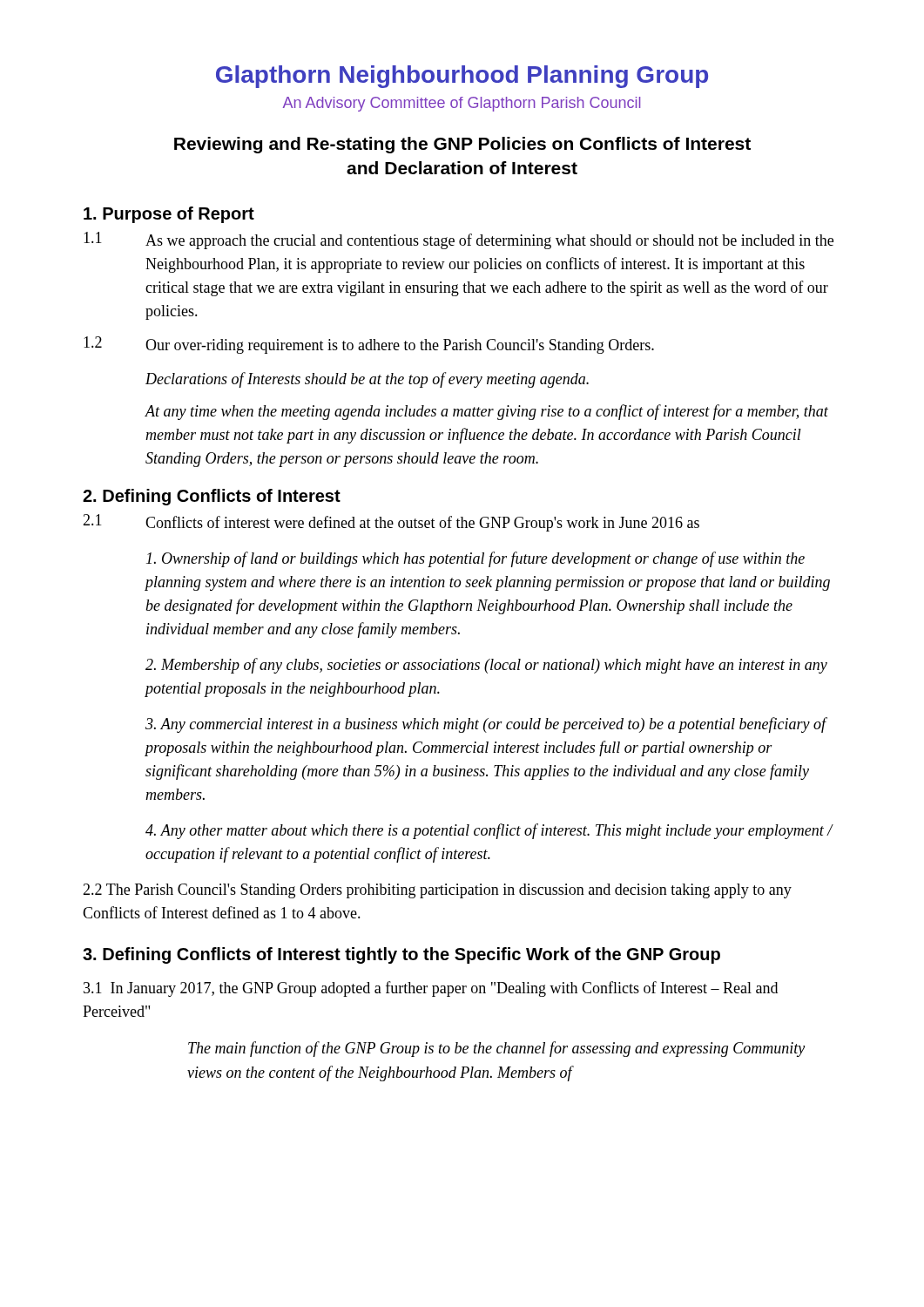The image size is (924, 1307).
Task: Click on the text block containing "The main function"
Action: point(496,1060)
